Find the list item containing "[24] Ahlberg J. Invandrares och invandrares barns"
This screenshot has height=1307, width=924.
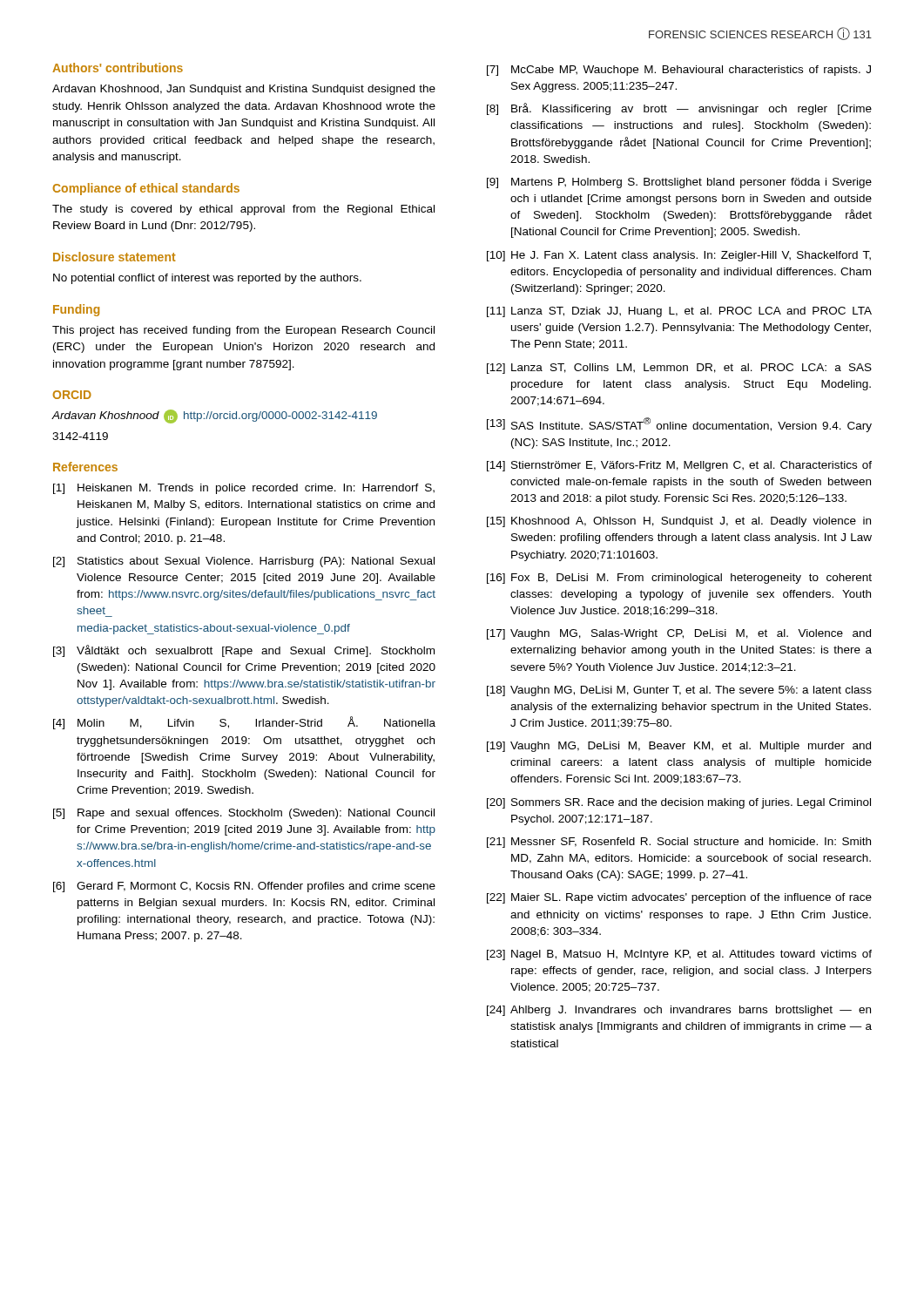point(679,1026)
